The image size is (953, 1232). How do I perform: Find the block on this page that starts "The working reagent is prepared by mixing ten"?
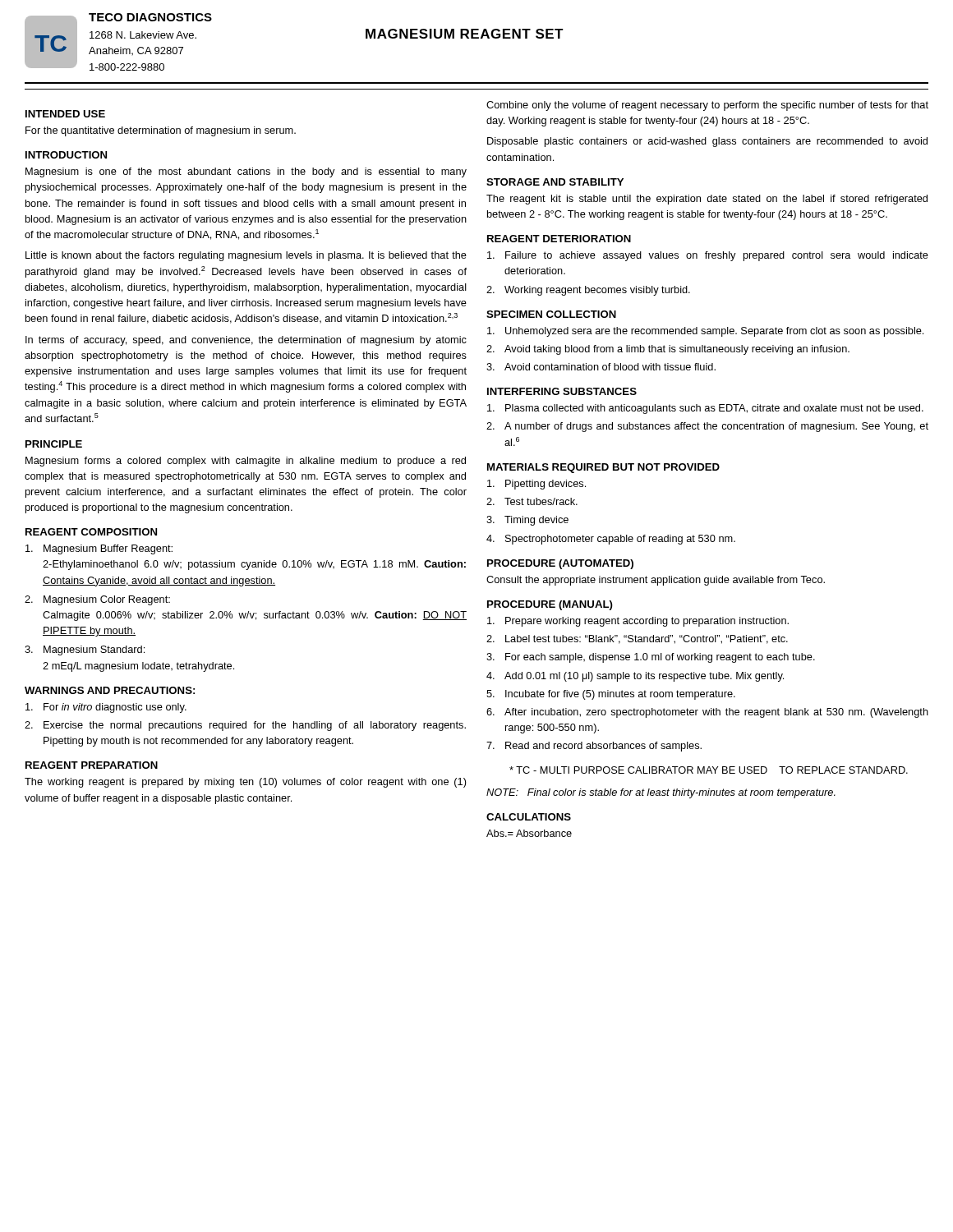246,790
